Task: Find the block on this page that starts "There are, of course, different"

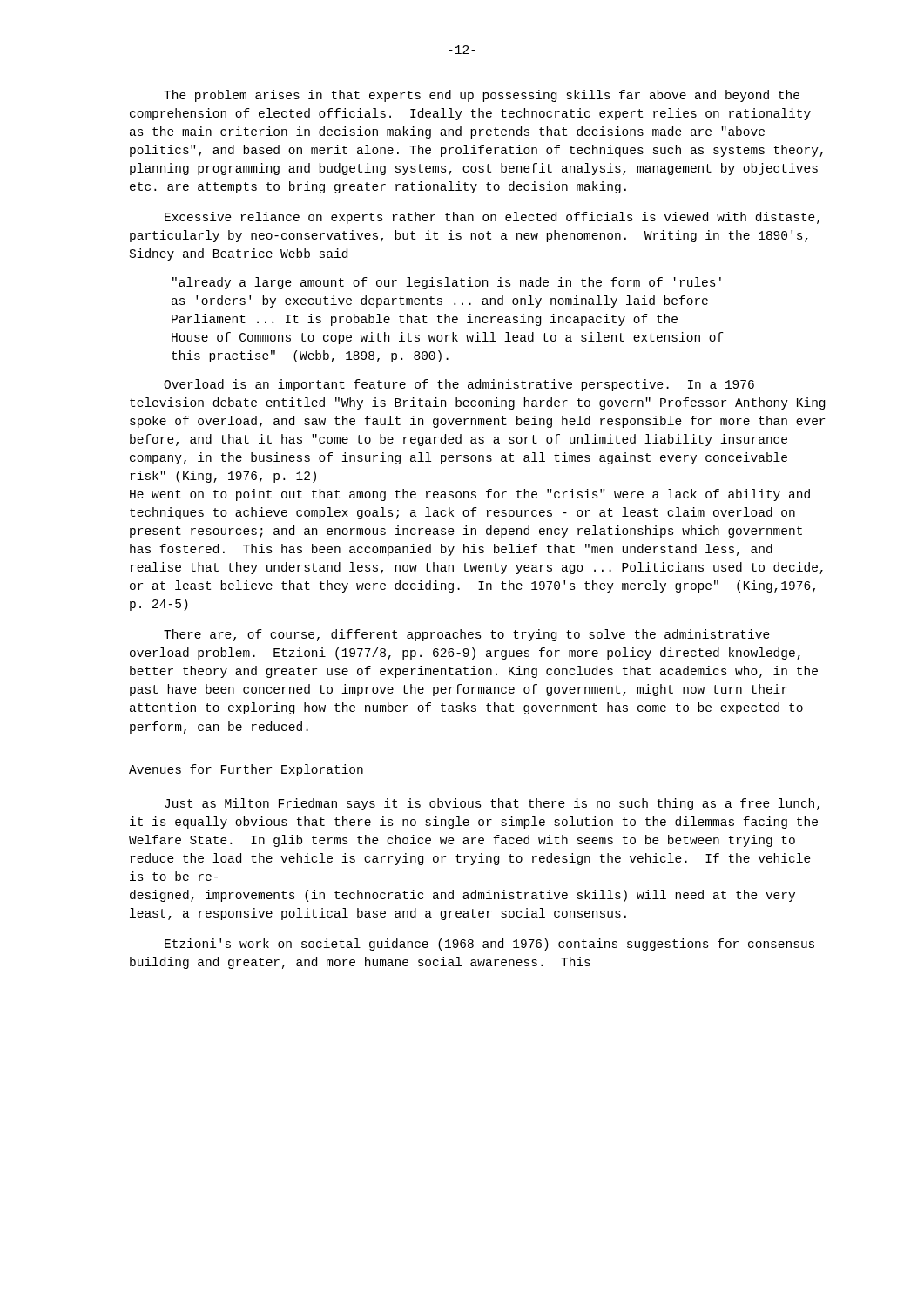Action: tap(474, 681)
